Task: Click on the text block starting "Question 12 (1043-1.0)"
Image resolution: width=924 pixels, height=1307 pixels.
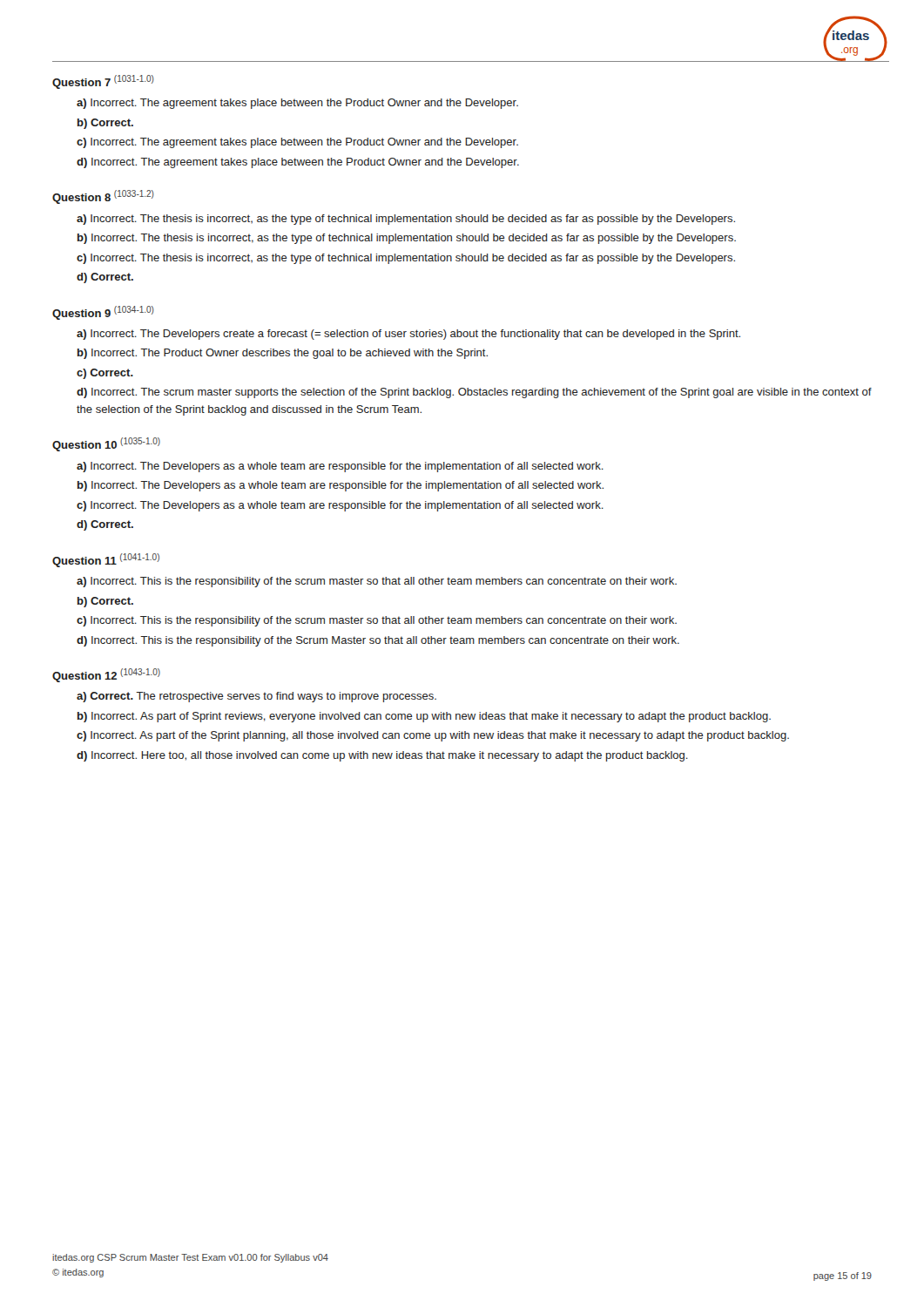Action: pyautogui.click(x=106, y=675)
